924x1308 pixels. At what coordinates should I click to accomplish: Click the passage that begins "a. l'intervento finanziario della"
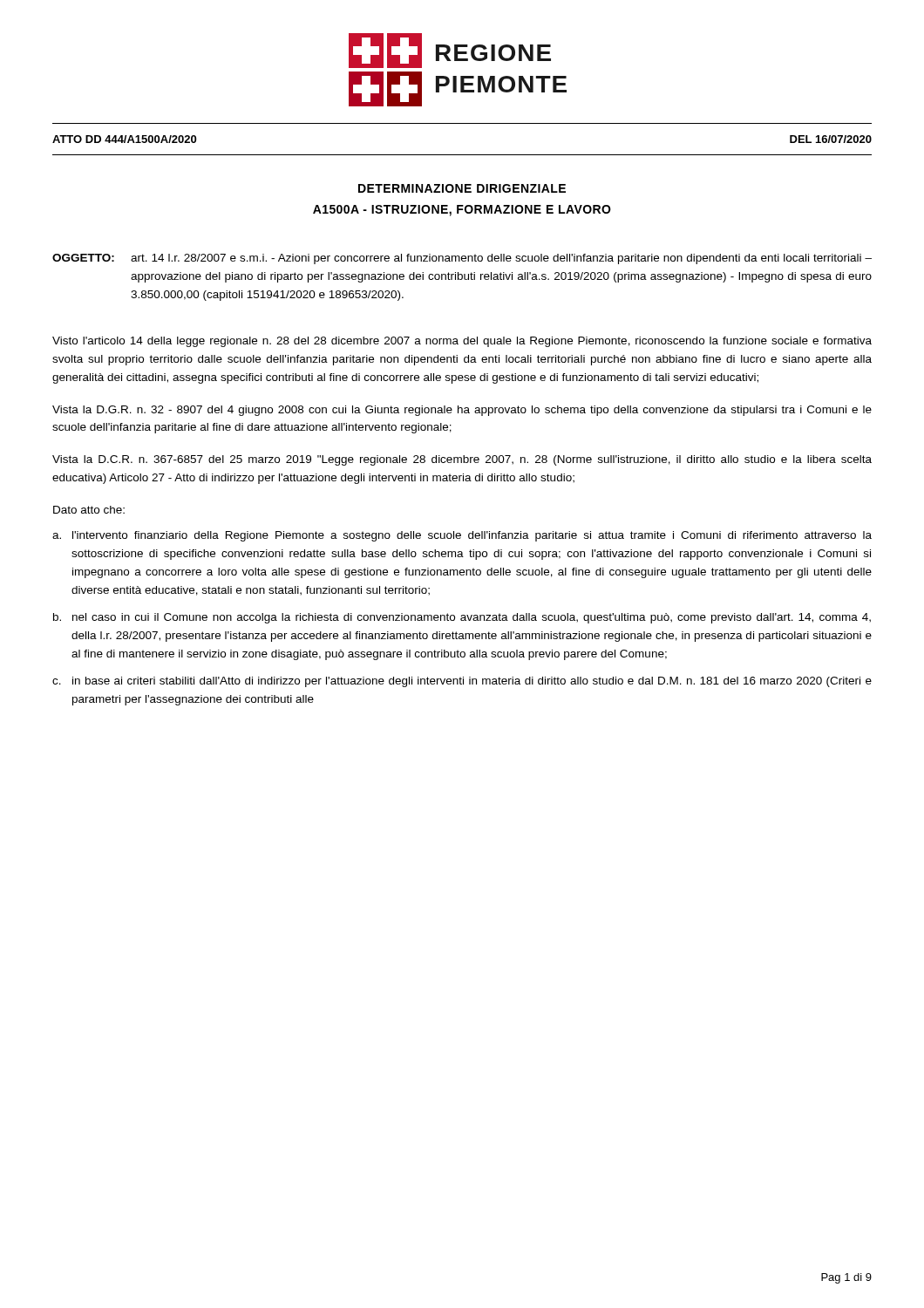click(462, 563)
